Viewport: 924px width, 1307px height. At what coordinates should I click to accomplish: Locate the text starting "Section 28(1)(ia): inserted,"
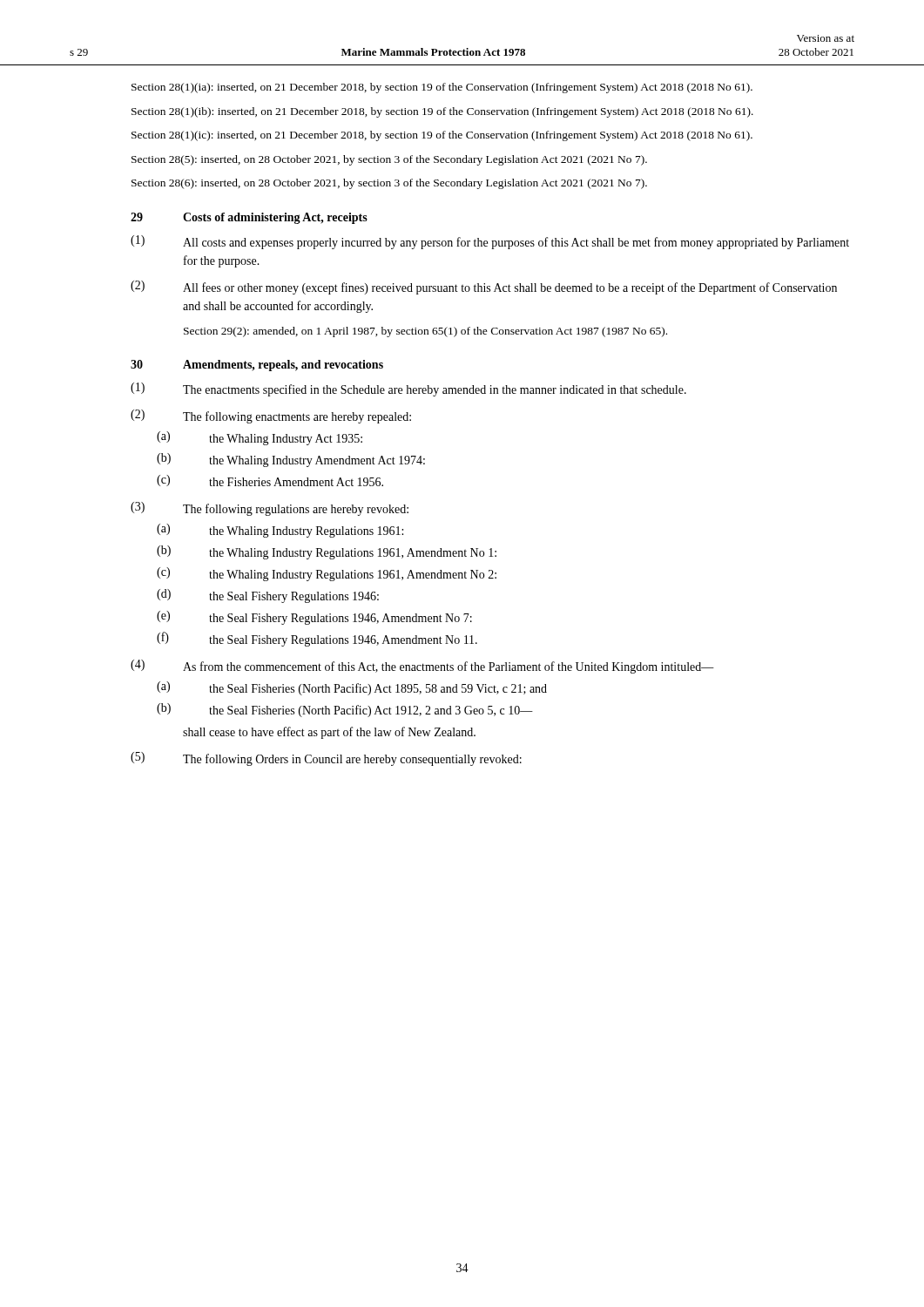442,87
